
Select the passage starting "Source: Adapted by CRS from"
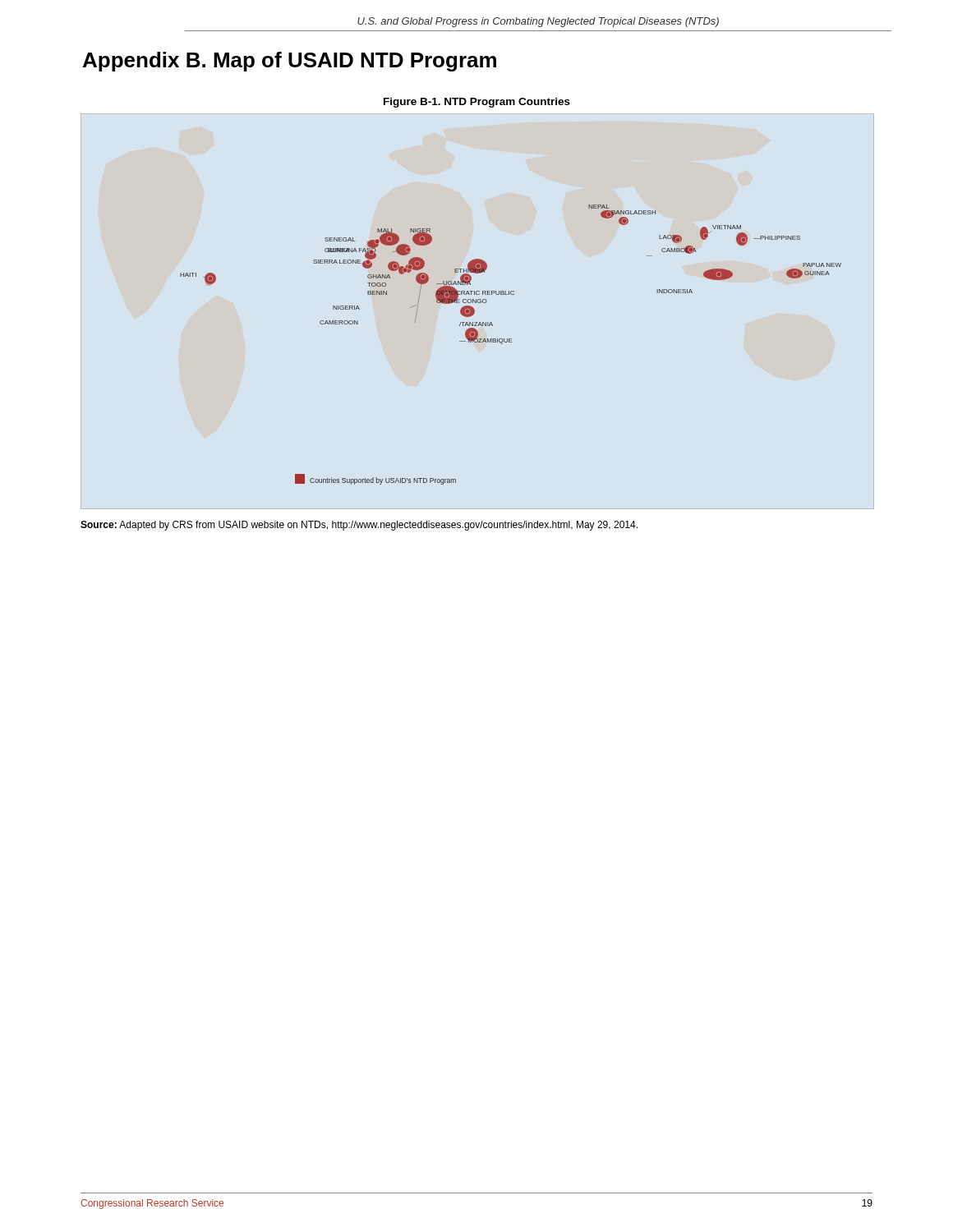pyautogui.click(x=359, y=525)
